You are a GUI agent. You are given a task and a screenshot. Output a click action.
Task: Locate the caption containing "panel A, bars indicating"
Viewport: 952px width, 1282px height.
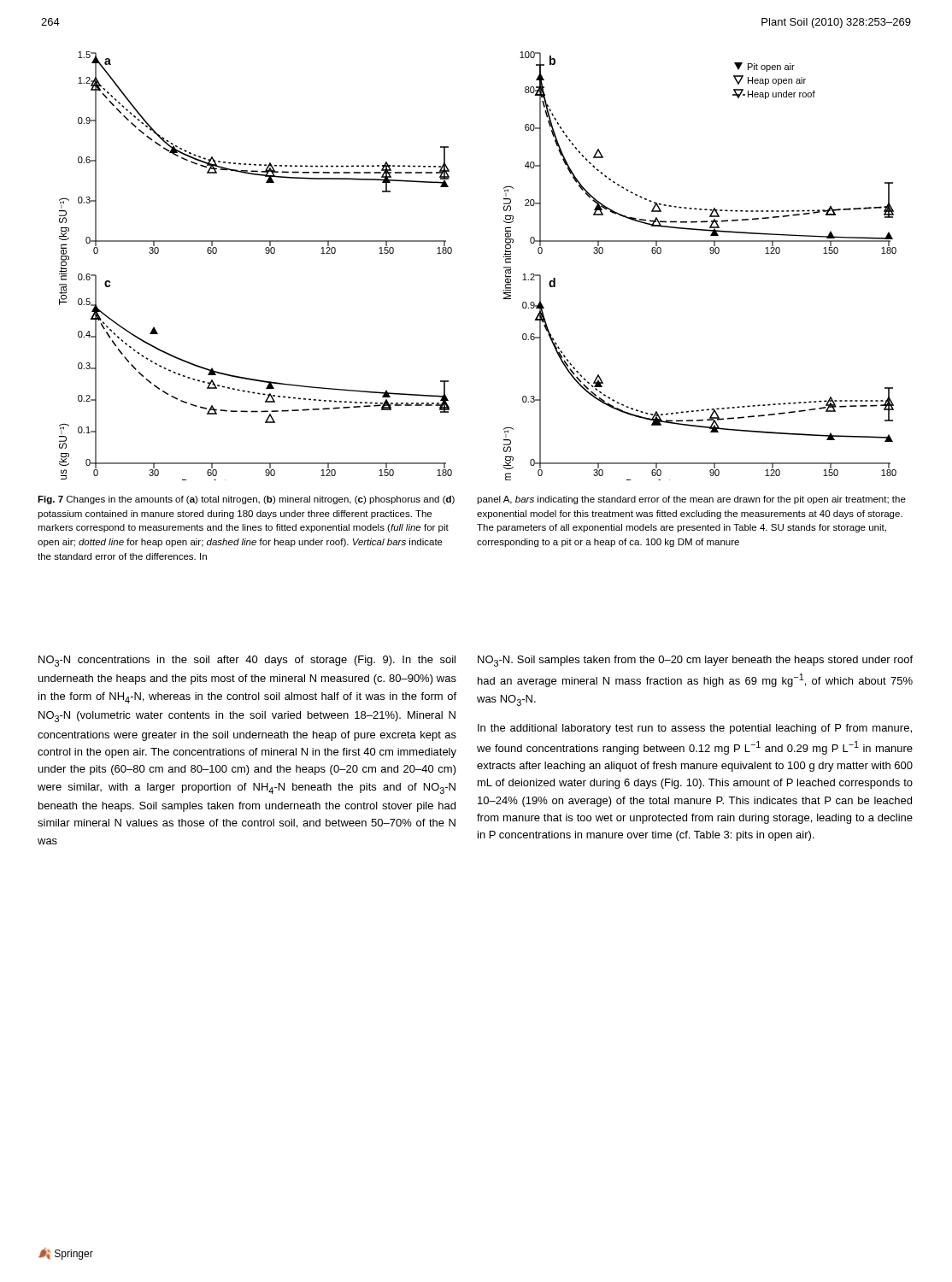(691, 520)
